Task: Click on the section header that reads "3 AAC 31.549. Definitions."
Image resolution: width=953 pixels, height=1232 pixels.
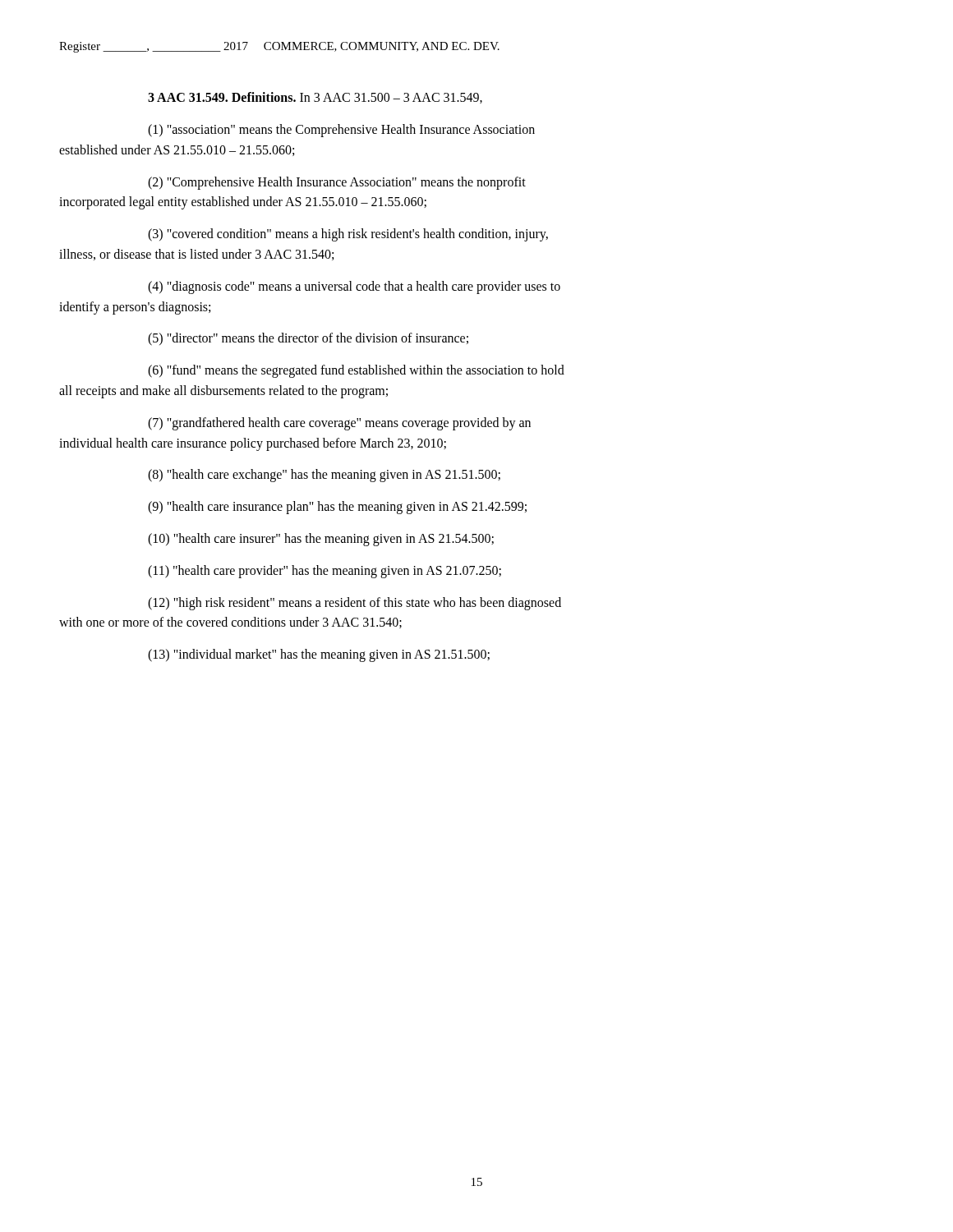Action: (x=315, y=97)
